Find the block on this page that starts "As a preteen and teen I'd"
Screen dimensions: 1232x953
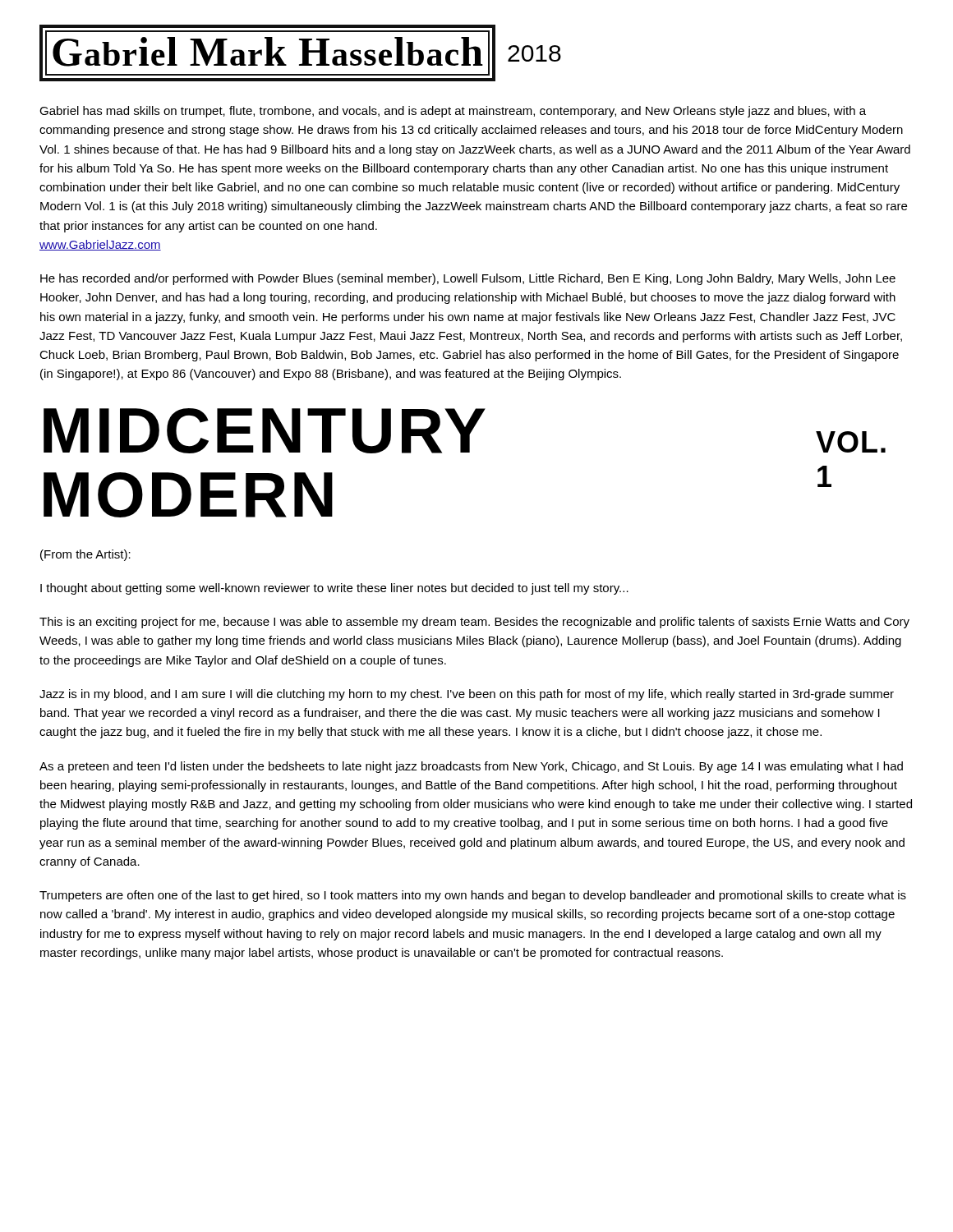click(x=476, y=813)
